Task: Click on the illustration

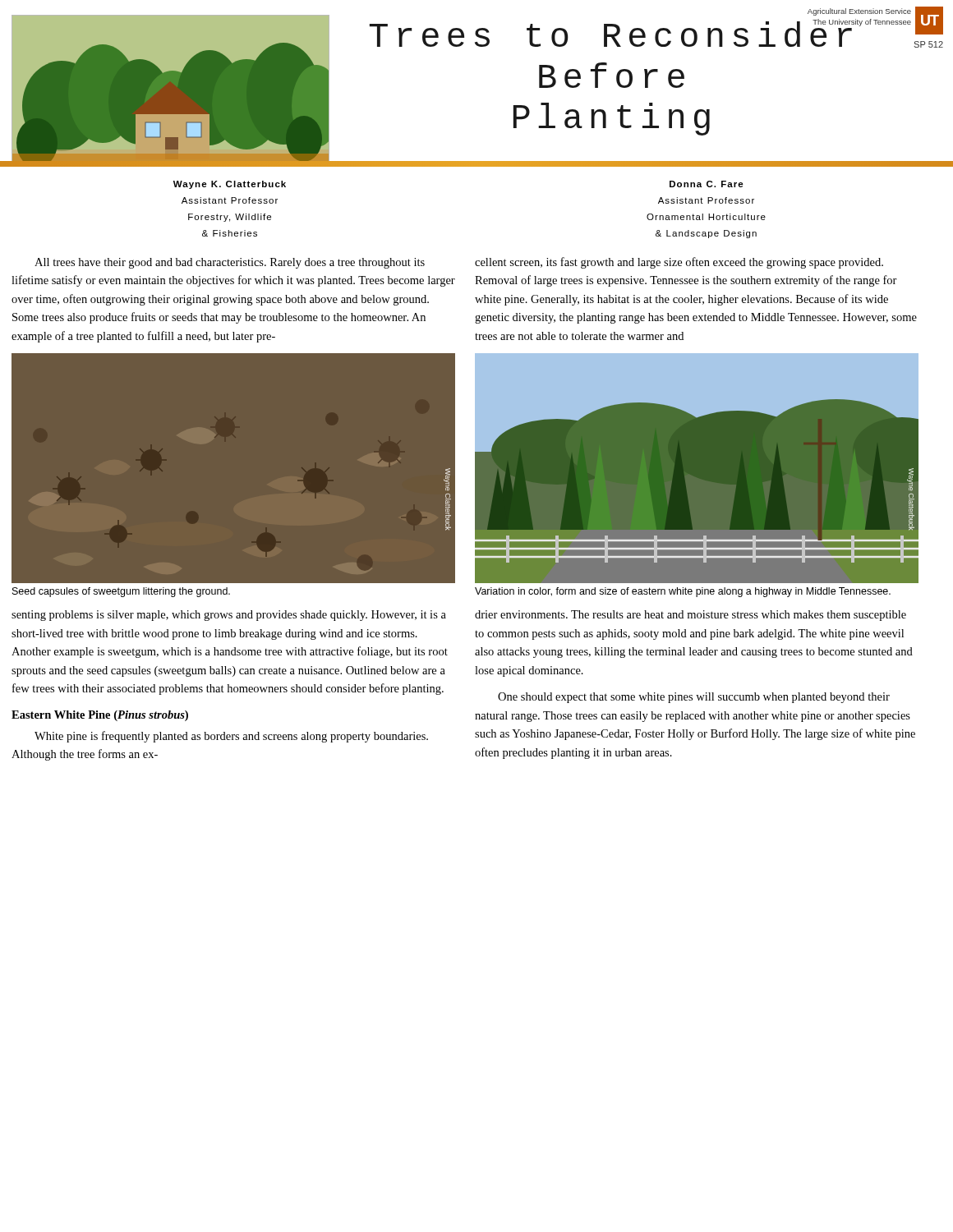Action: pos(170,89)
